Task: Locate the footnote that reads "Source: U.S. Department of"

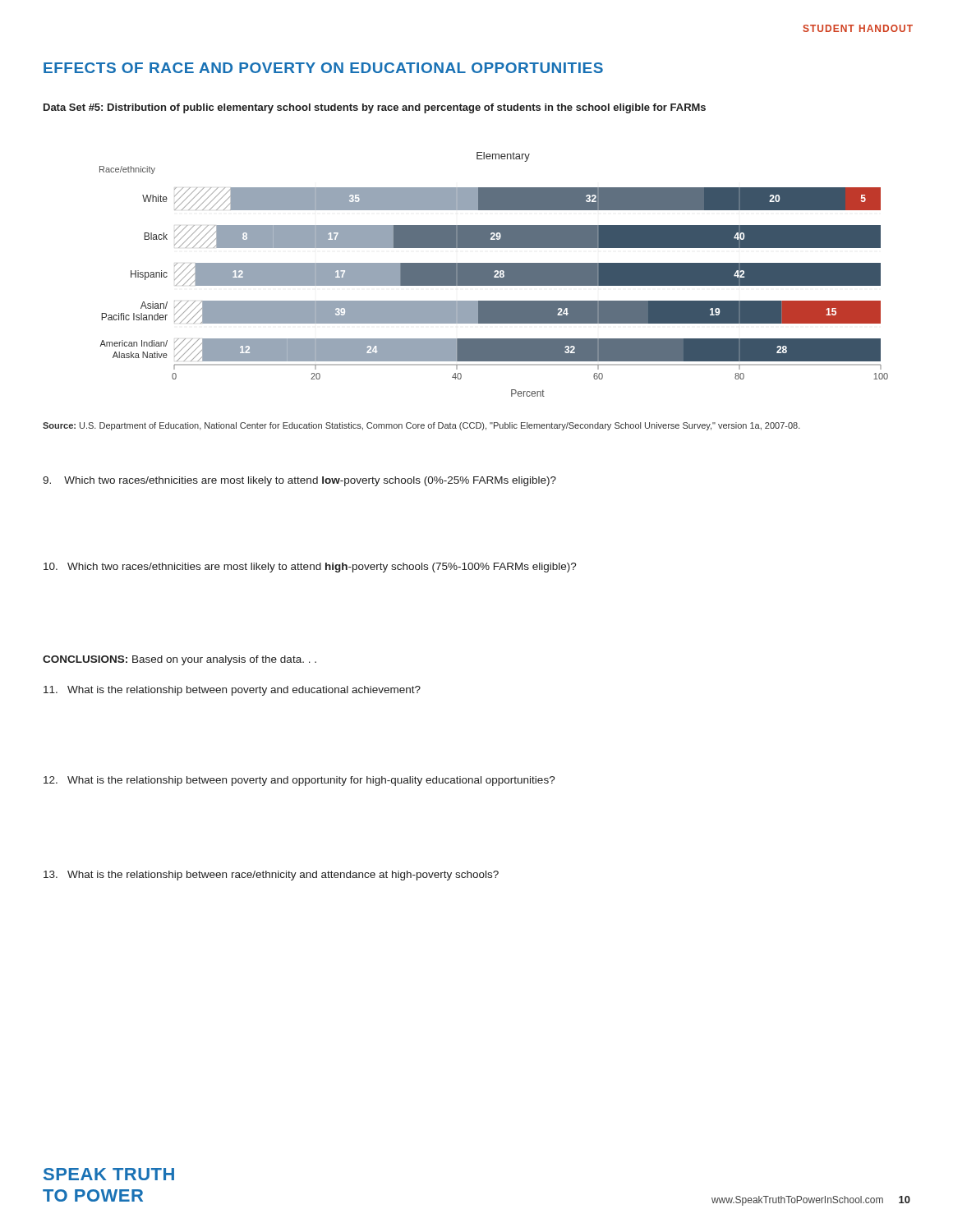Action: (x=422, y=425)
